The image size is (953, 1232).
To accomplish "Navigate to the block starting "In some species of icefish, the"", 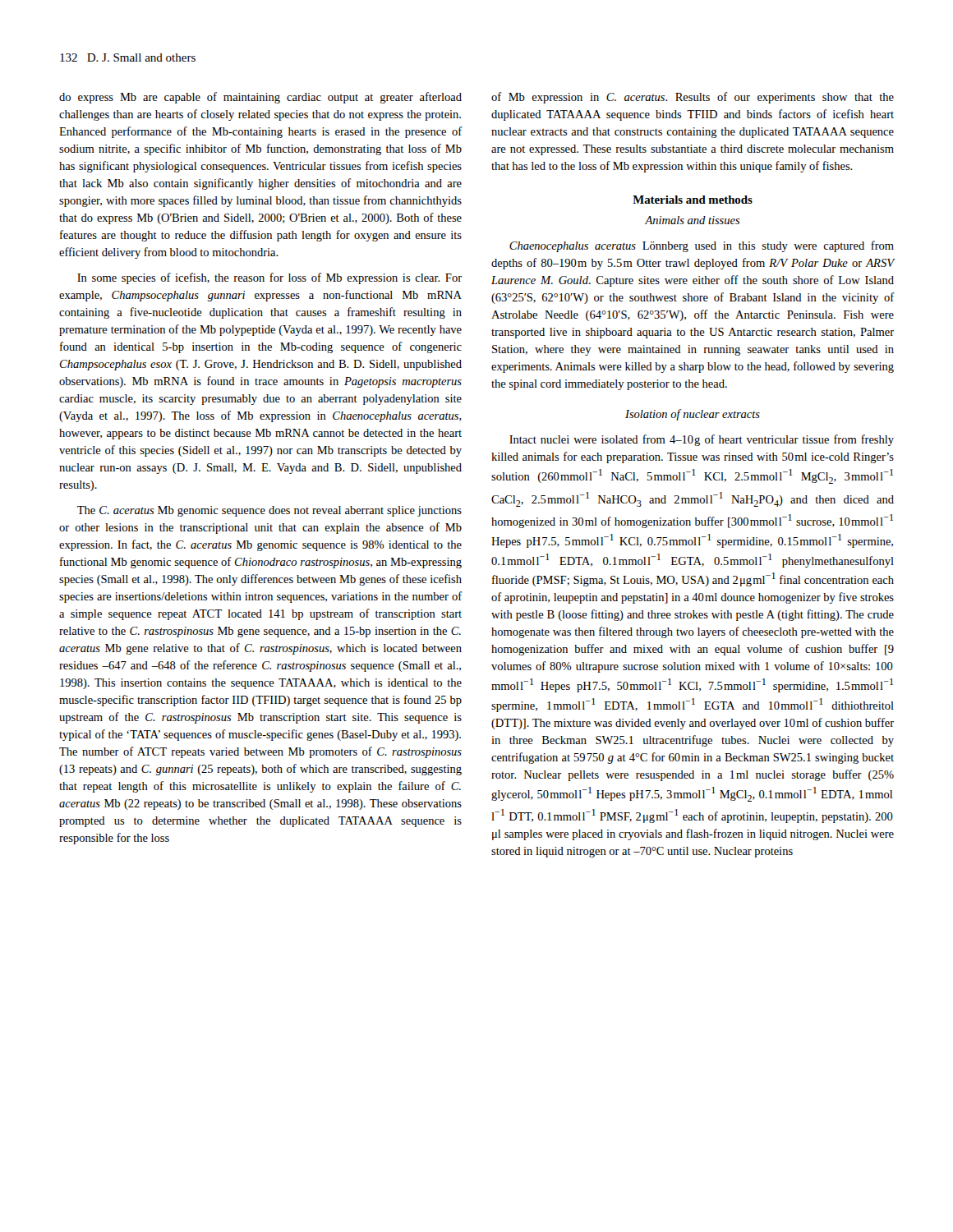I will click(260, 381).
